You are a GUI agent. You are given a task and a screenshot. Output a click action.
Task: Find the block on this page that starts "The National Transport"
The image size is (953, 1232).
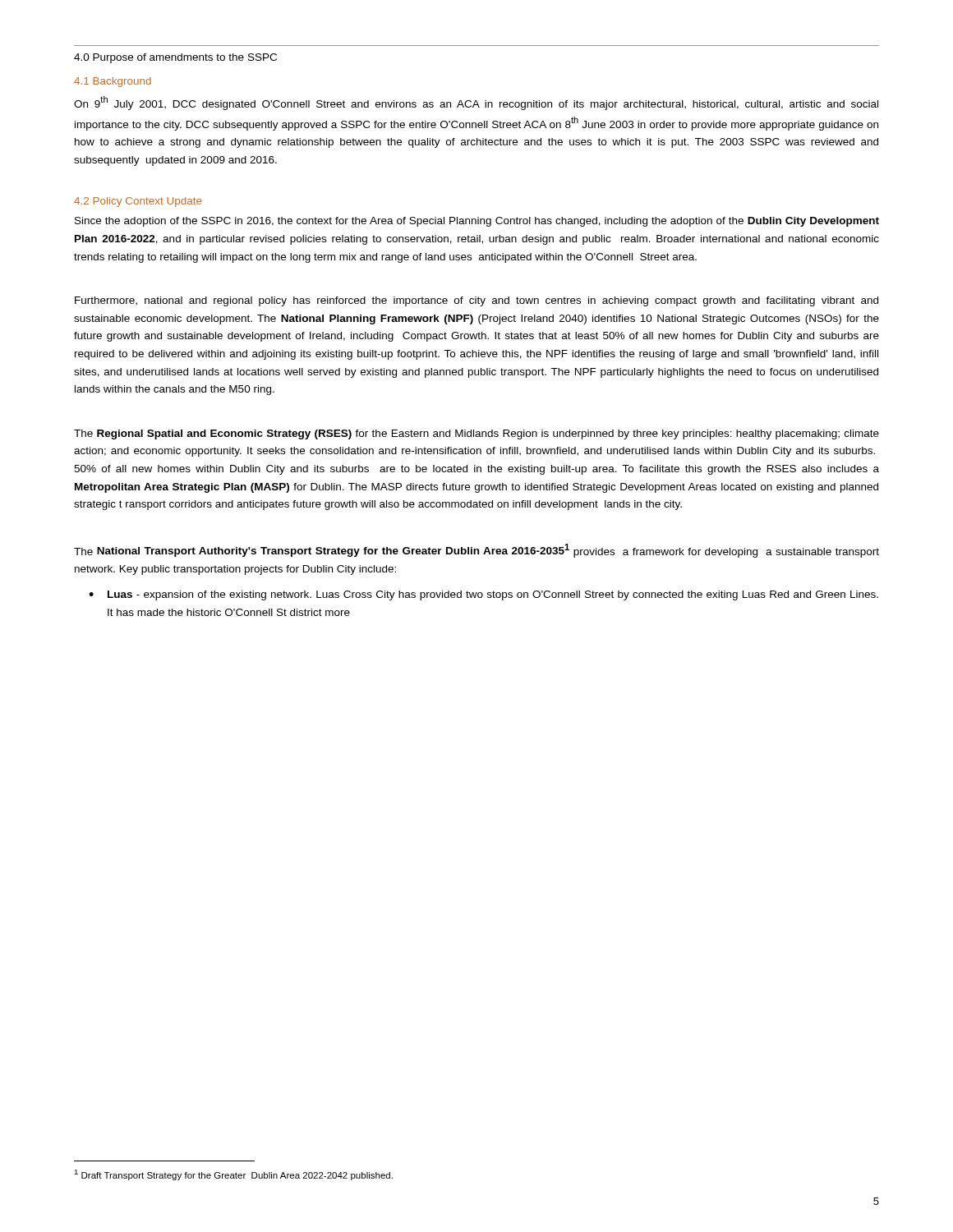[x=476, y=558]
